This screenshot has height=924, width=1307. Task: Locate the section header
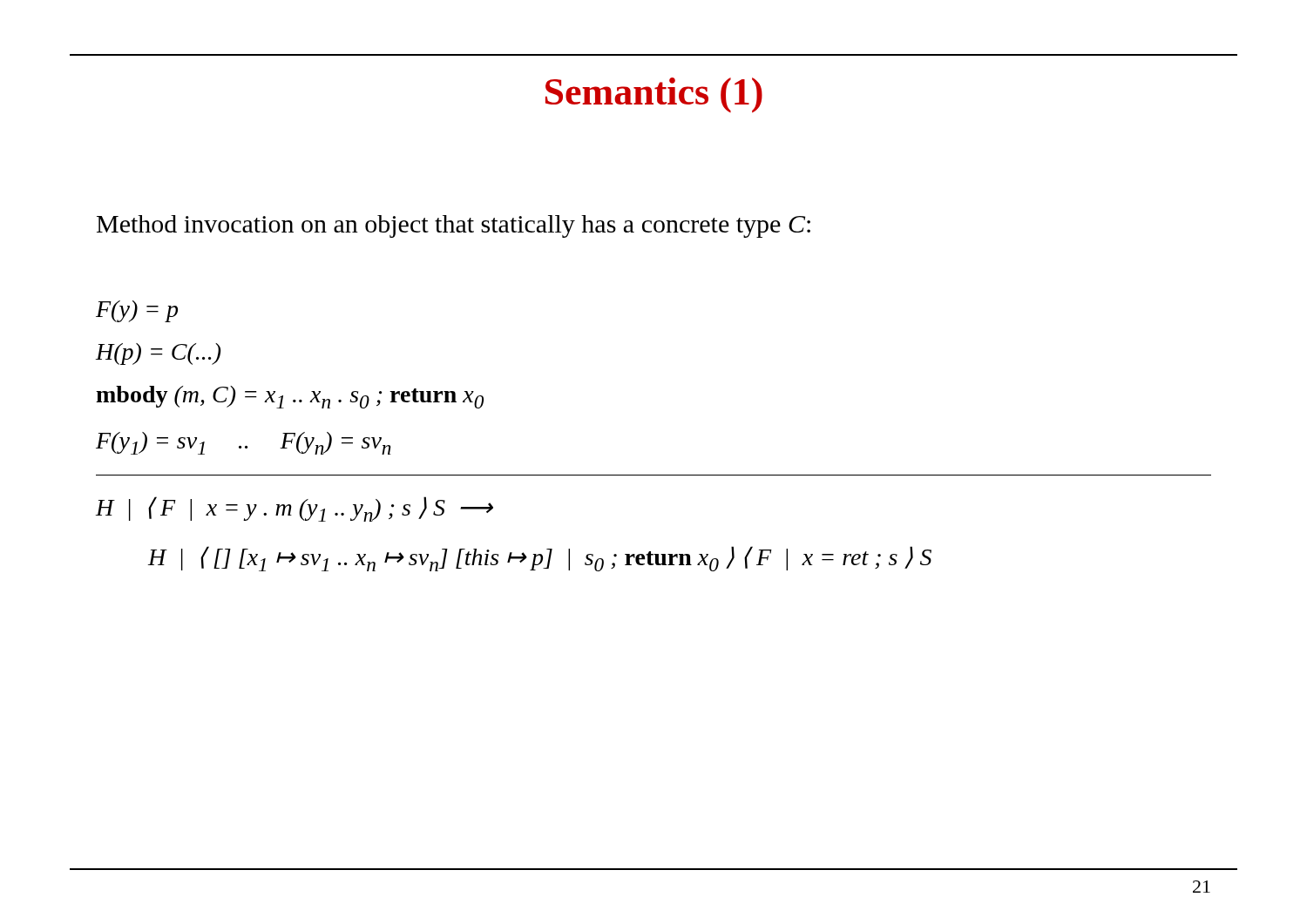click(654, 92)
